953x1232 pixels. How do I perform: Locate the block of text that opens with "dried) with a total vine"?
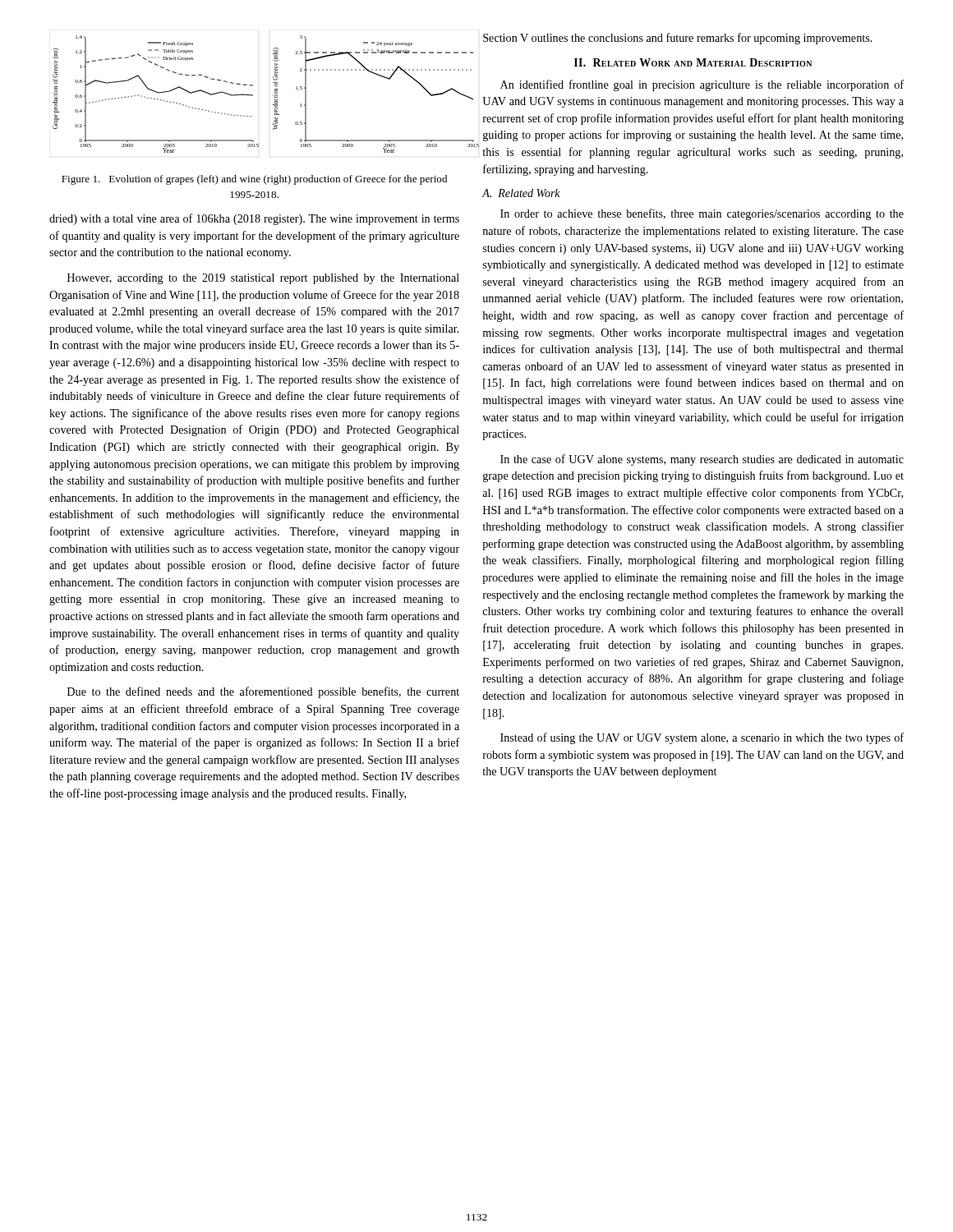point(254,236)
